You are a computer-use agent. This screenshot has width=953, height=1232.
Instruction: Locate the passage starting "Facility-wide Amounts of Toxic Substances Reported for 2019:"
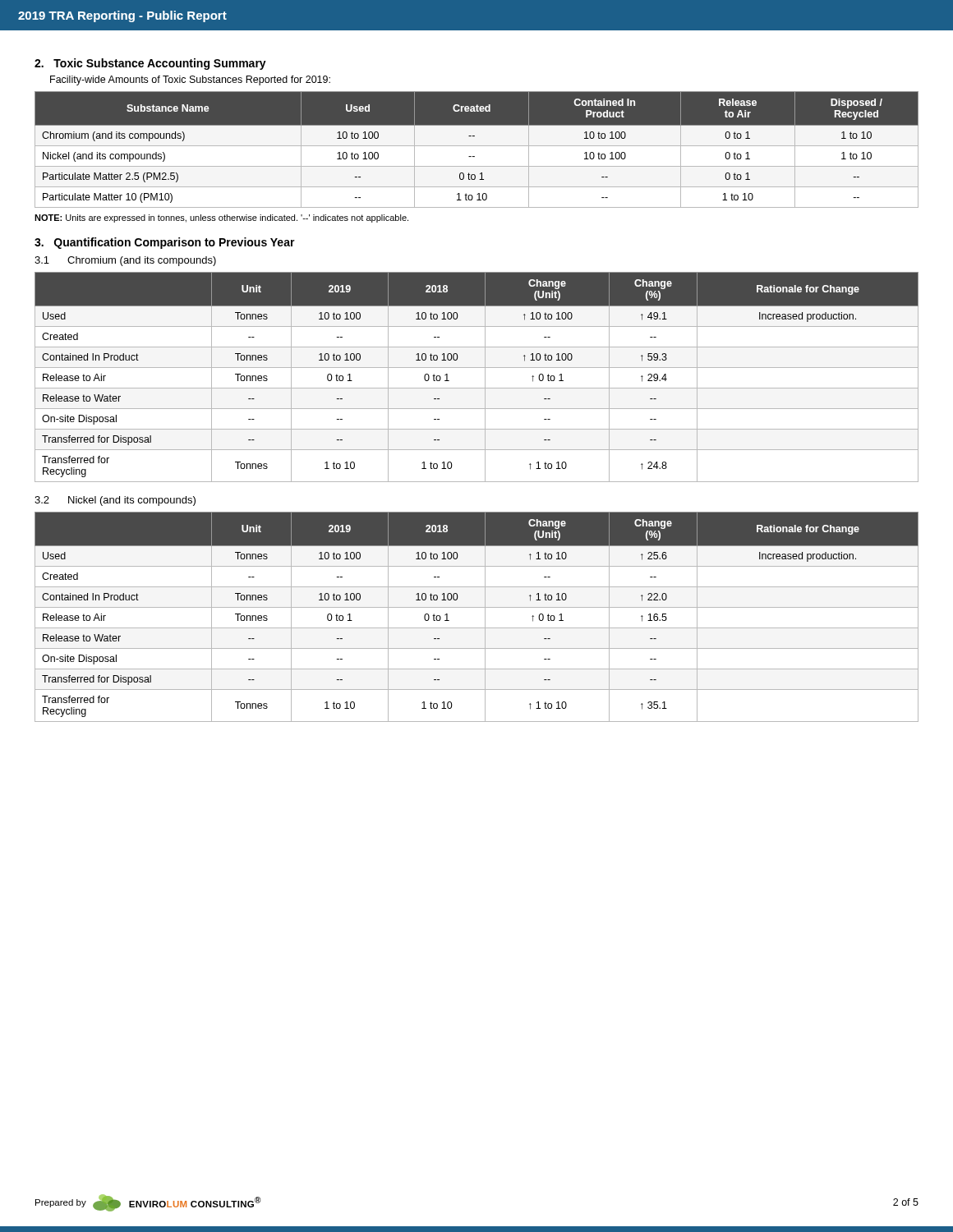tap(190, 80)
